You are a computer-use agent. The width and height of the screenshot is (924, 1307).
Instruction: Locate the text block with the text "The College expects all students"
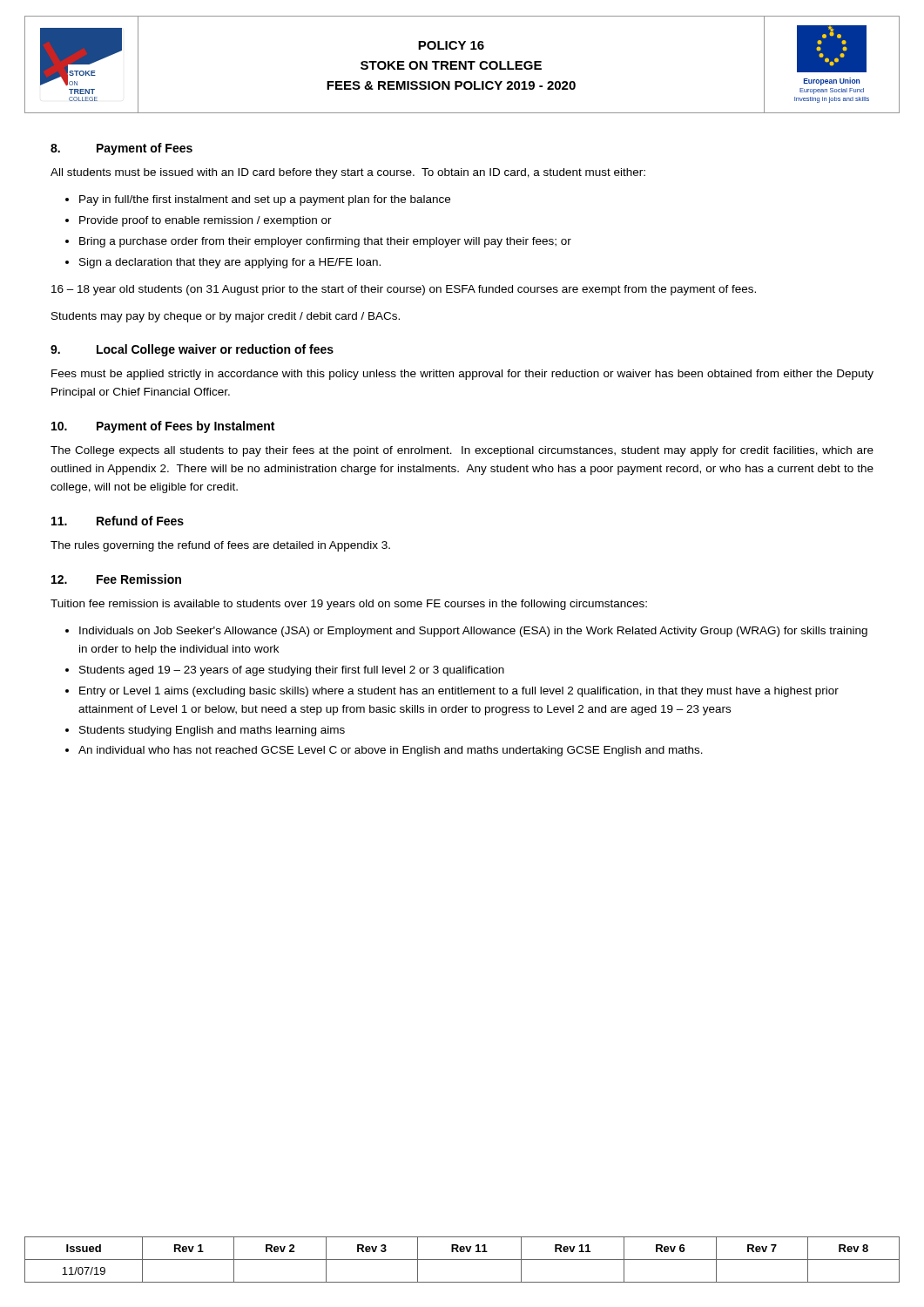click(462, 468)
